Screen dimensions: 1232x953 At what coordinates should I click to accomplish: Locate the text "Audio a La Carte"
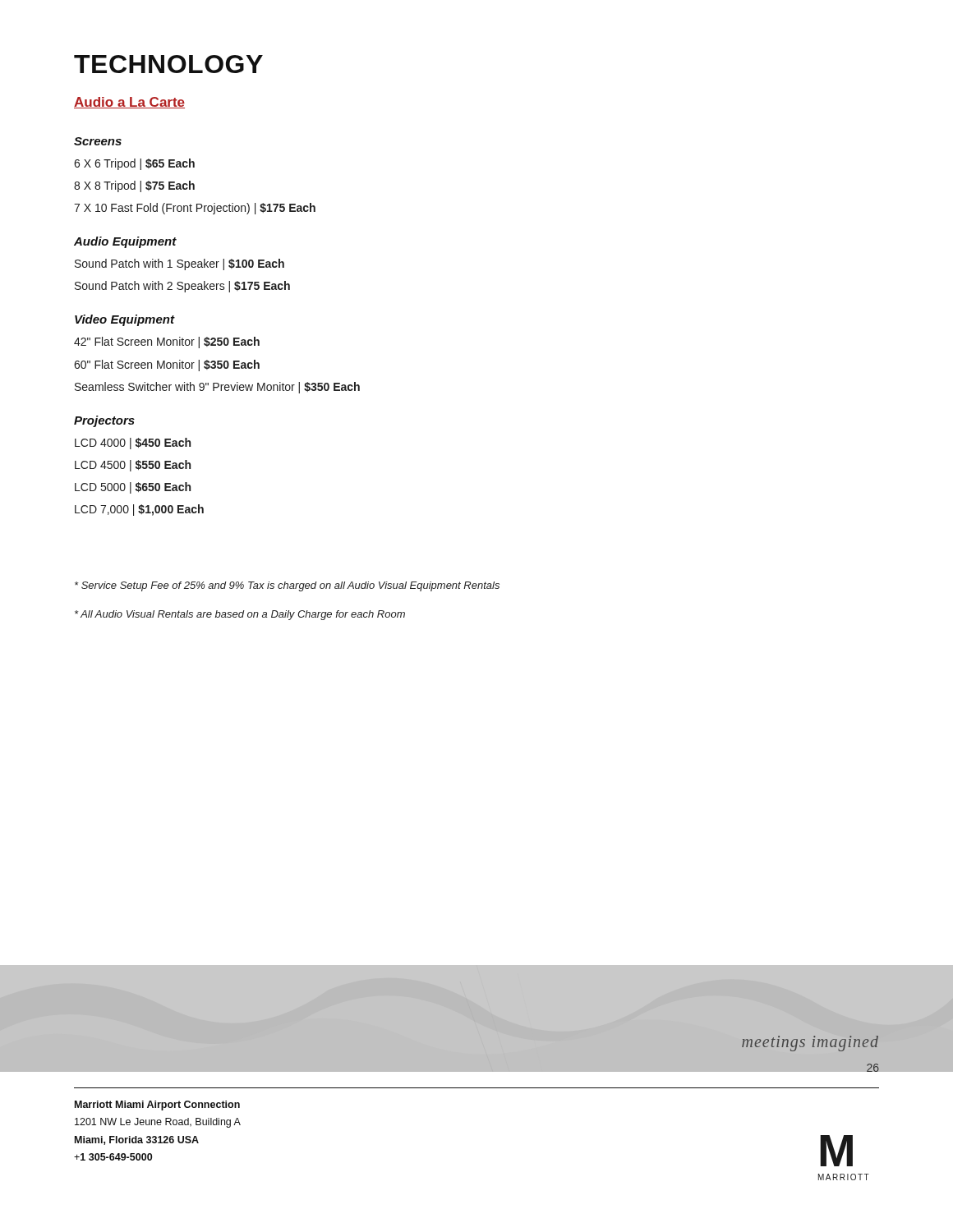129,103
